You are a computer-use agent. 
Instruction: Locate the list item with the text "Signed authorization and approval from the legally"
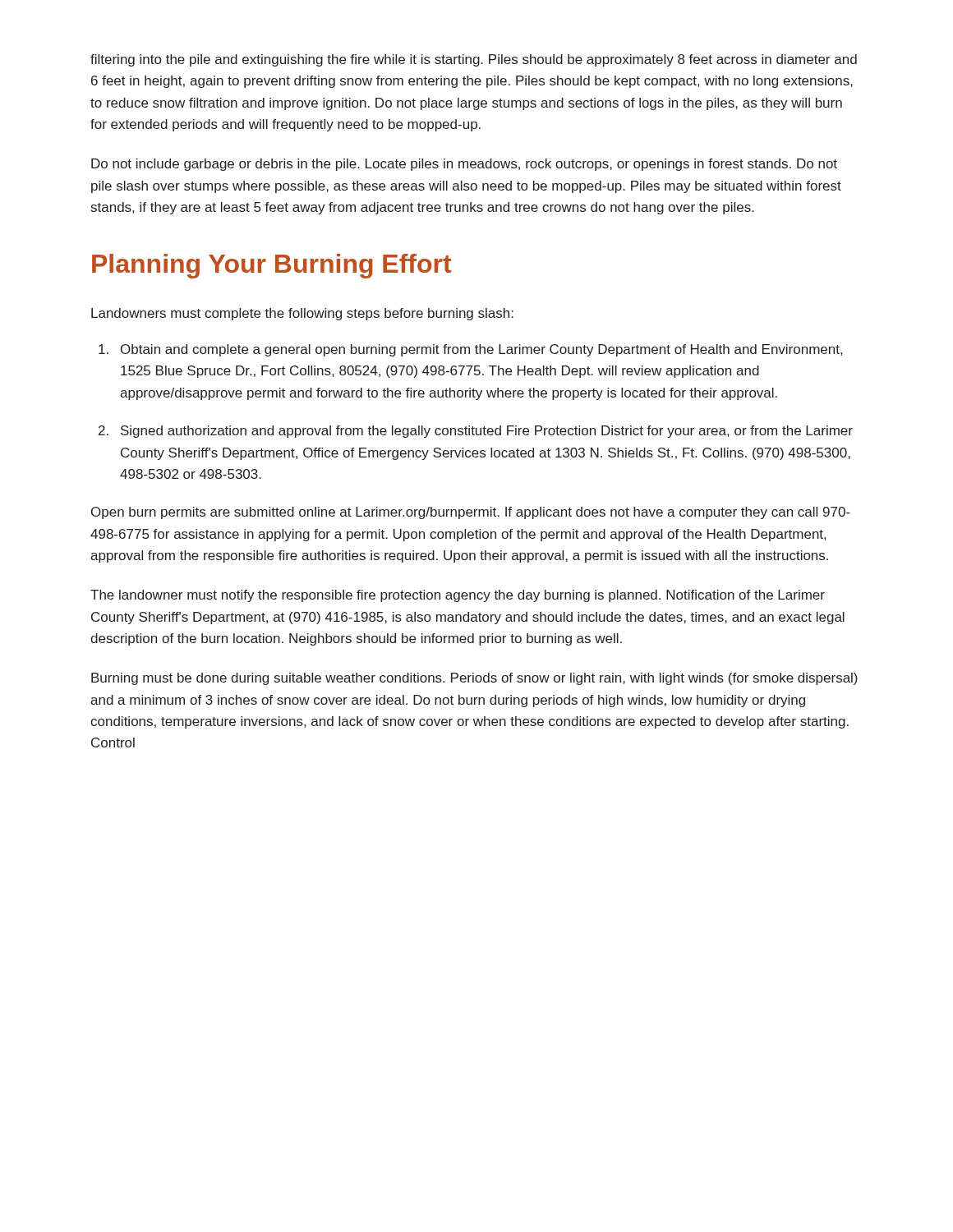coord(486,453)
